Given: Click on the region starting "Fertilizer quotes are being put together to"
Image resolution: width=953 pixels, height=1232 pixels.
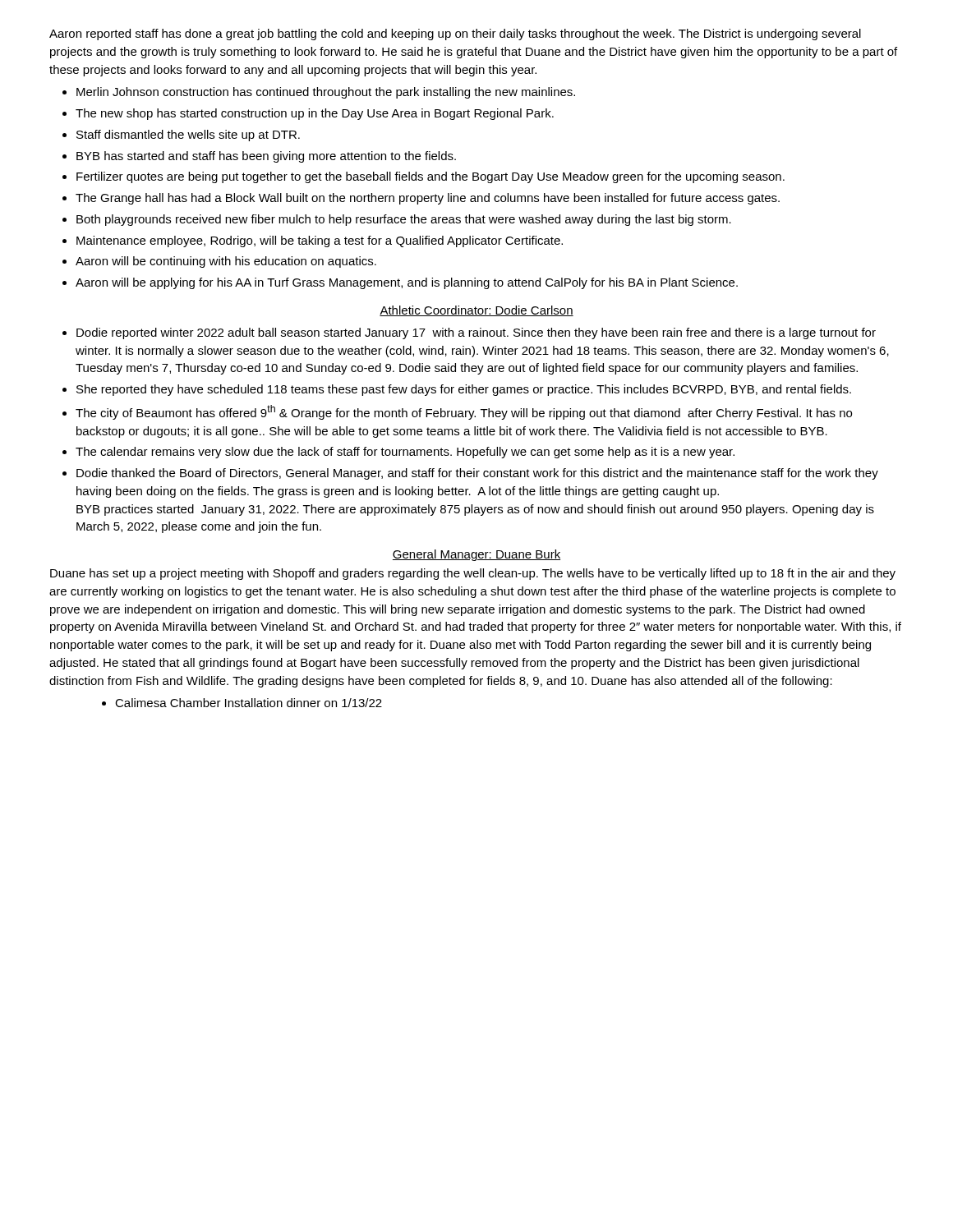Looking at the screenshot, I should (x=430, y=176).
